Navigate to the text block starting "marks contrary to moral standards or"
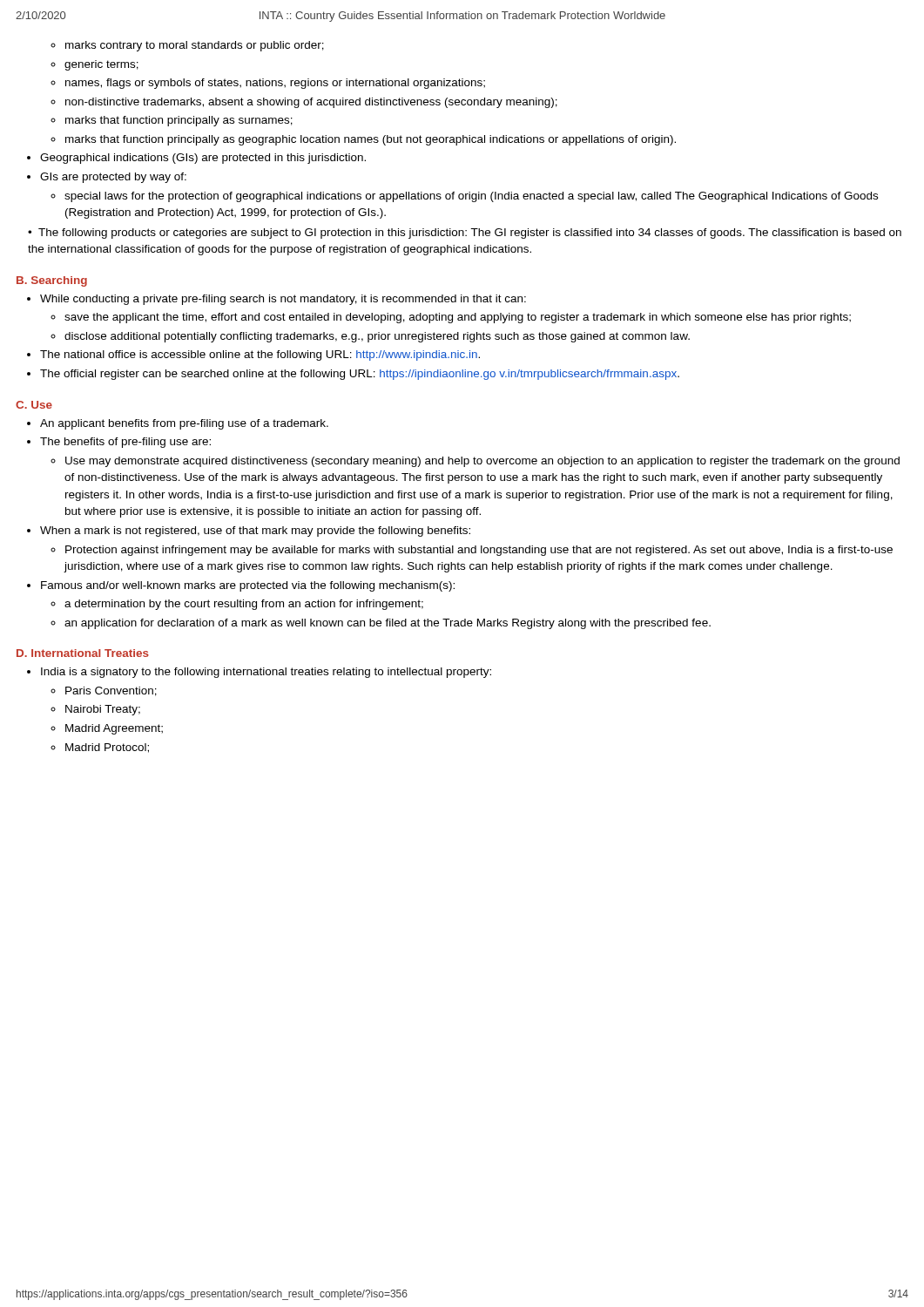Screen dimensions: 1307x924 [194, 45]
